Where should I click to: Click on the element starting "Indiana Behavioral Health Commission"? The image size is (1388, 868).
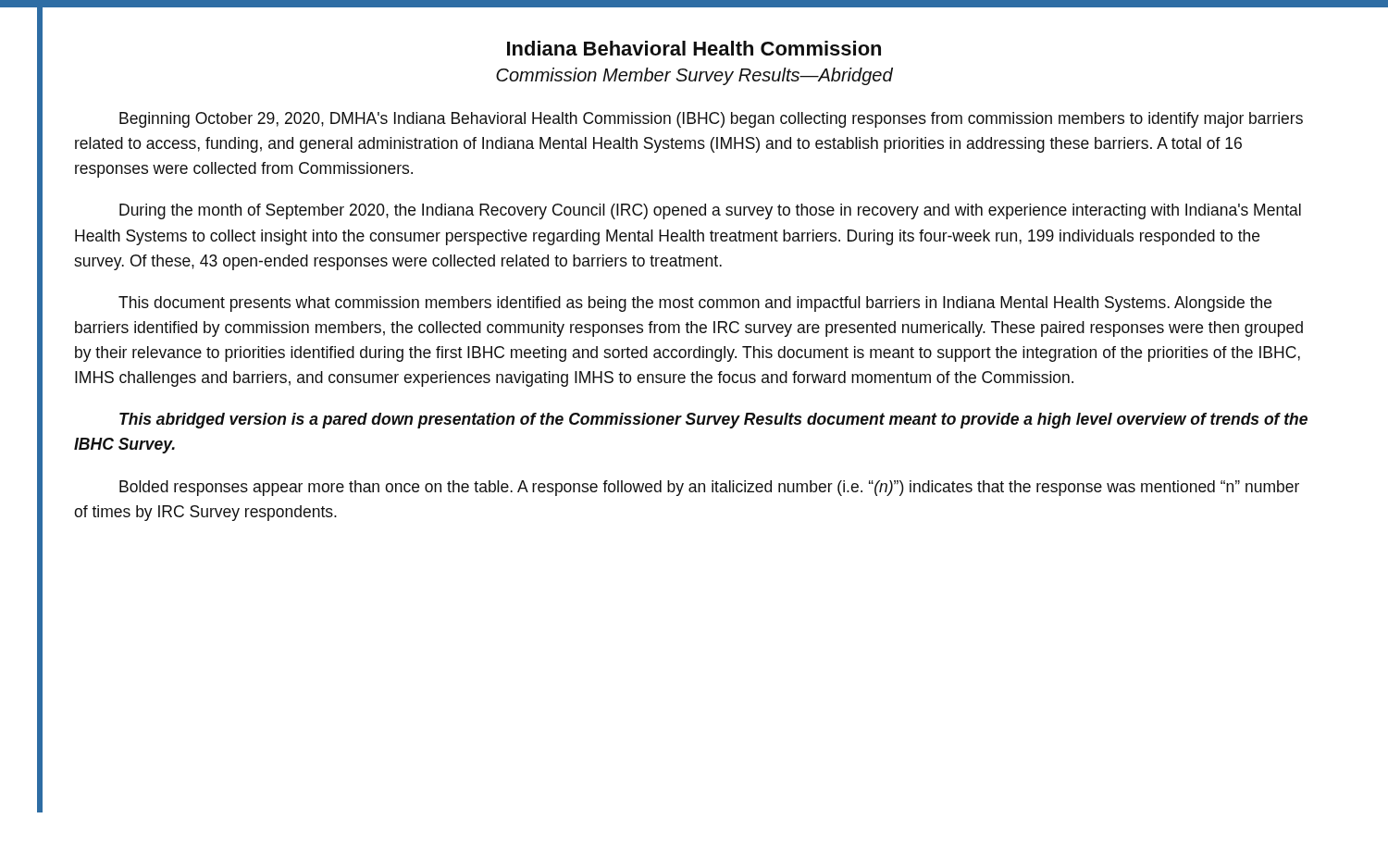pos(694,49)
